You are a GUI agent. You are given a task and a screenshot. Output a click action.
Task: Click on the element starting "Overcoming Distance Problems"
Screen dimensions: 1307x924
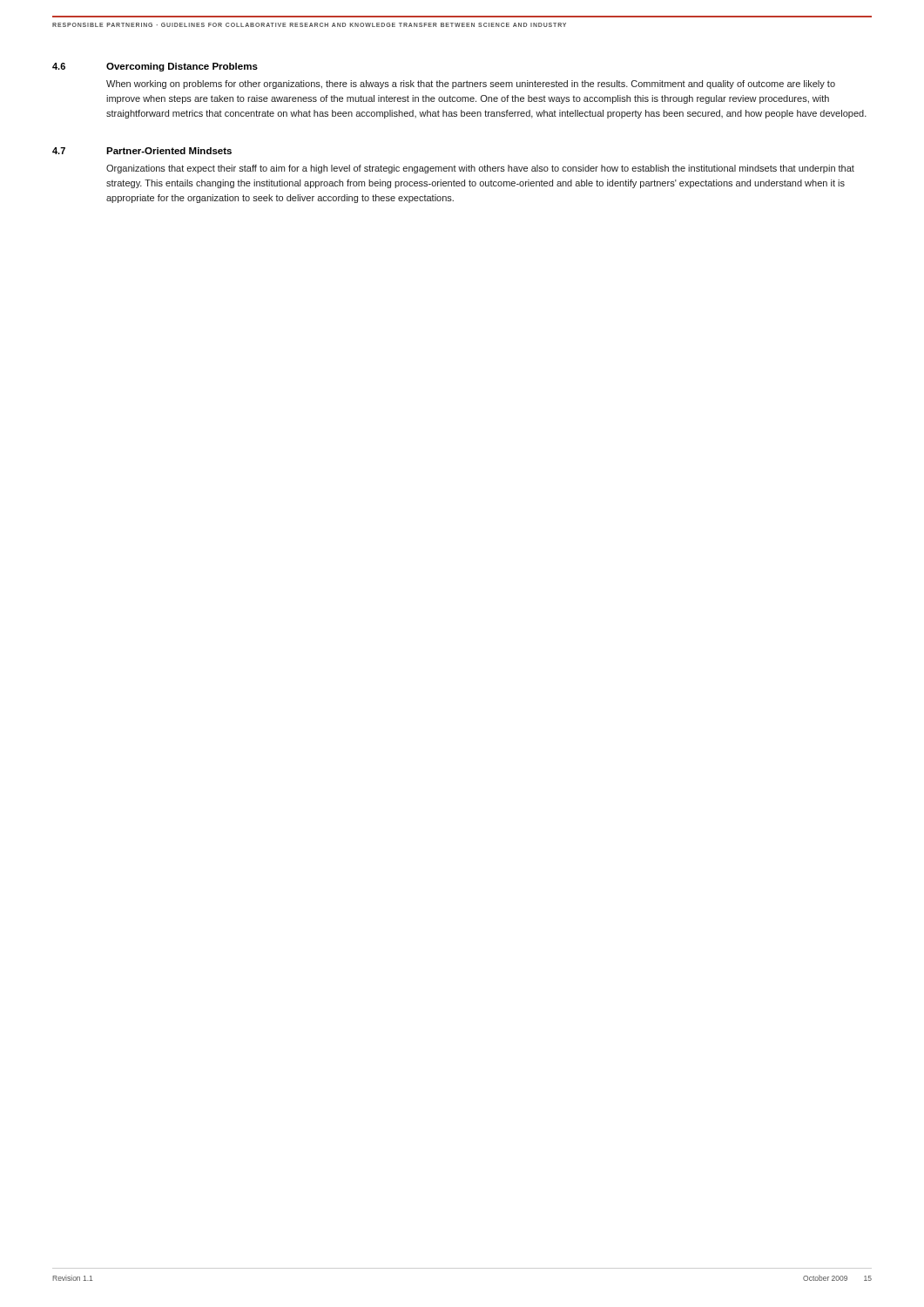click(182, 66)
